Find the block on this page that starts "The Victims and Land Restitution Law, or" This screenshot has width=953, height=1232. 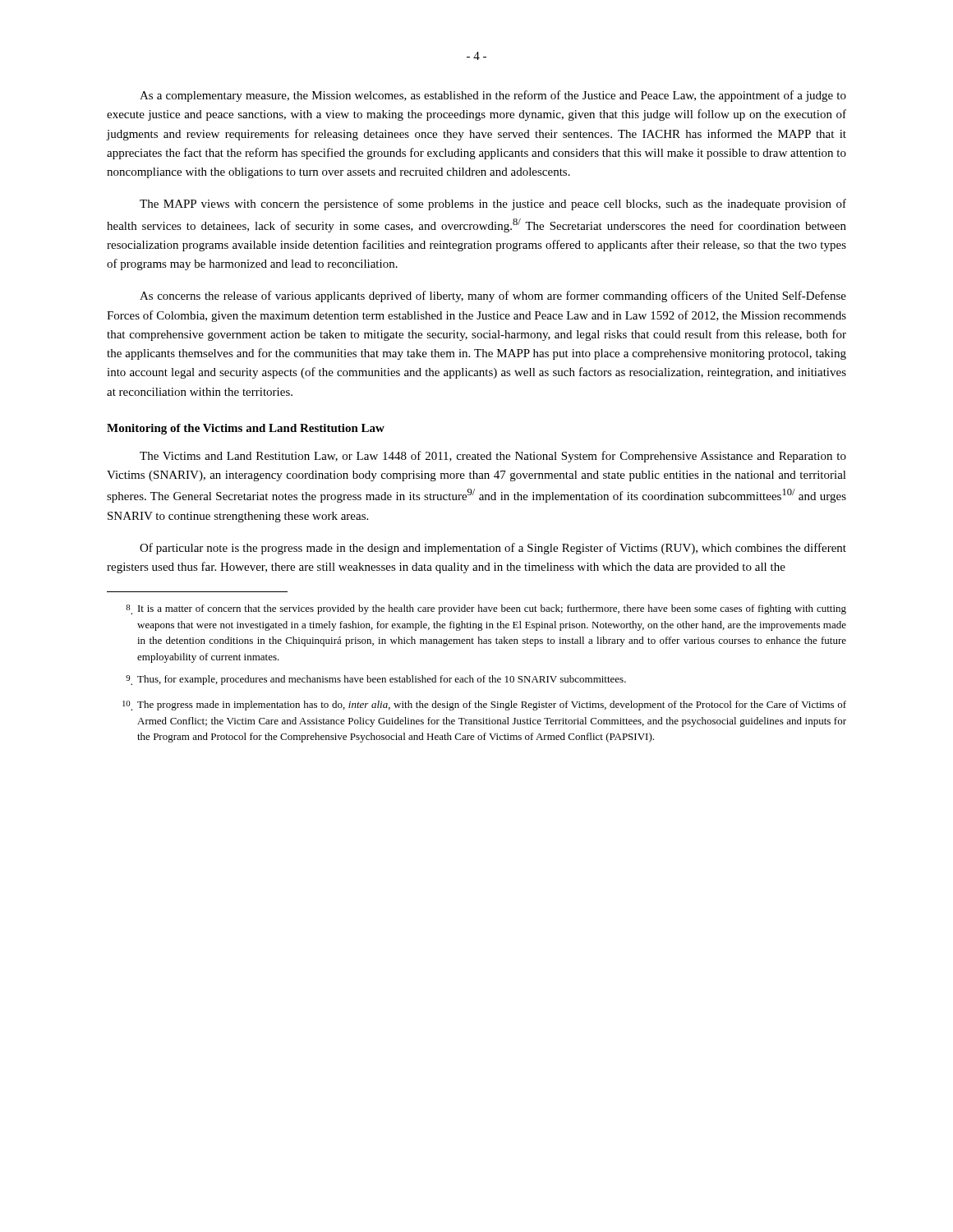[x=476, y=486]
